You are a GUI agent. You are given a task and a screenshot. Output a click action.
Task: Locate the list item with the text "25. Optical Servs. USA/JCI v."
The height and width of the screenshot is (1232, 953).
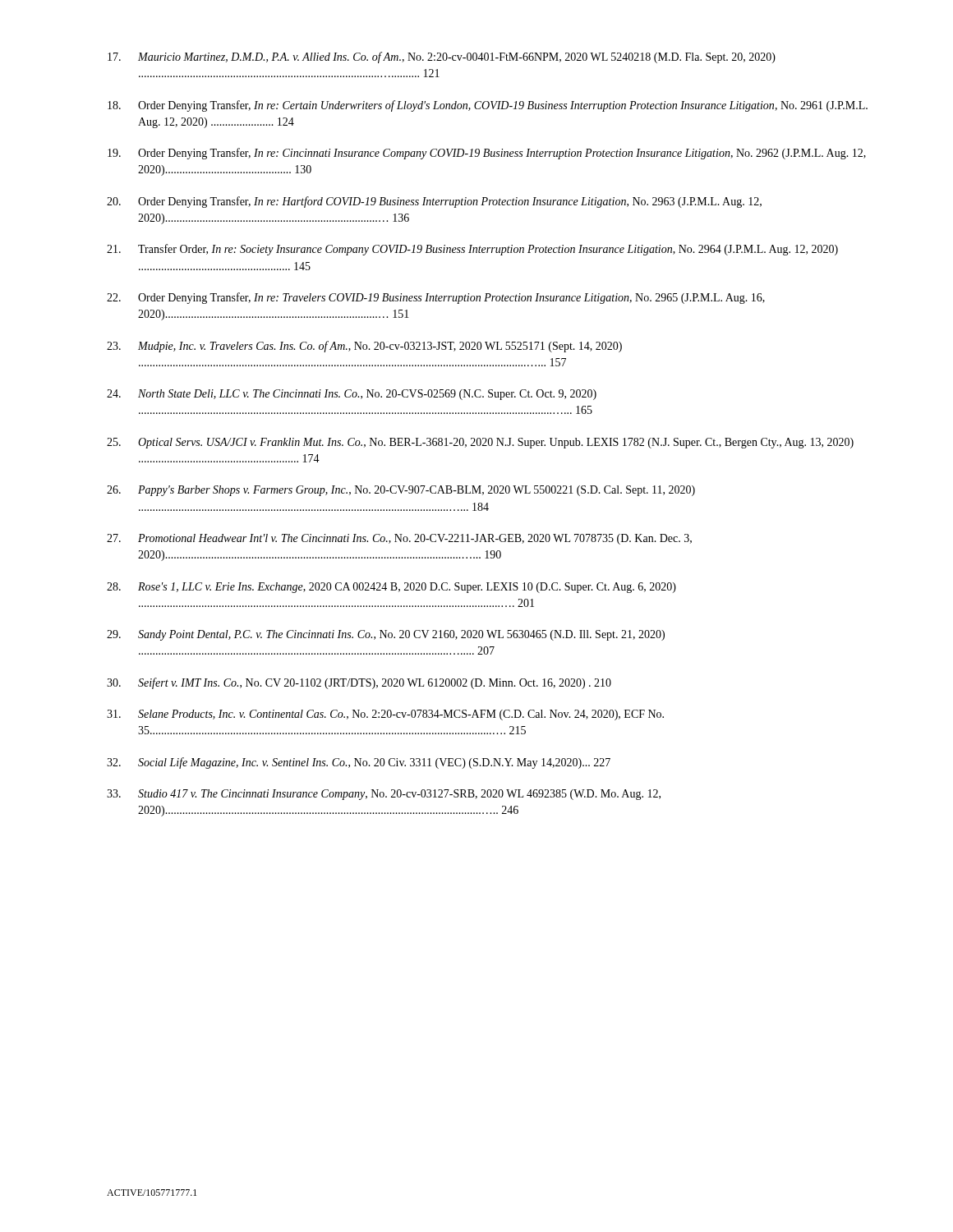click(493, 451)
